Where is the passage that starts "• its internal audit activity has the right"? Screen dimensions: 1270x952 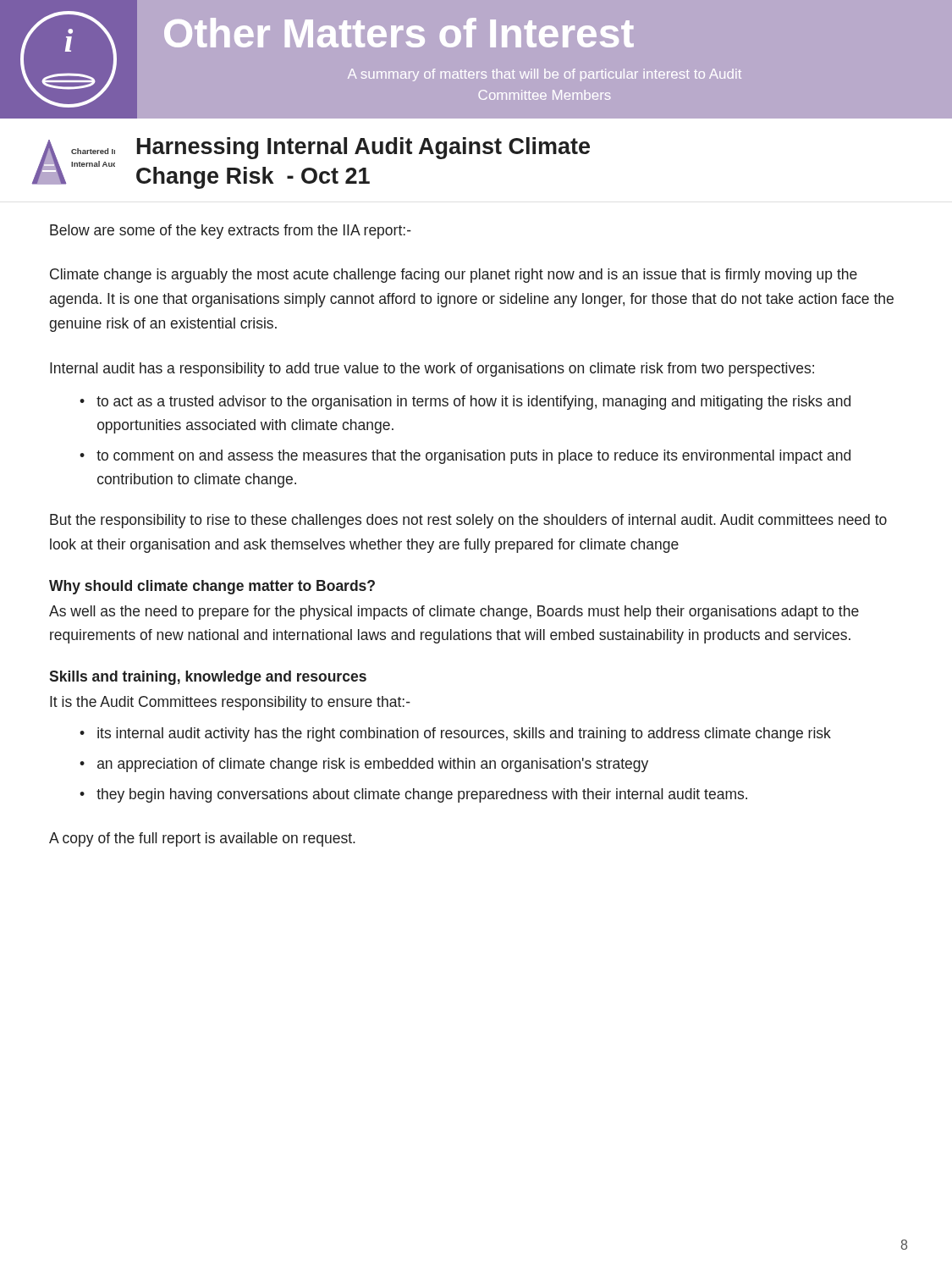click(455, 733)
